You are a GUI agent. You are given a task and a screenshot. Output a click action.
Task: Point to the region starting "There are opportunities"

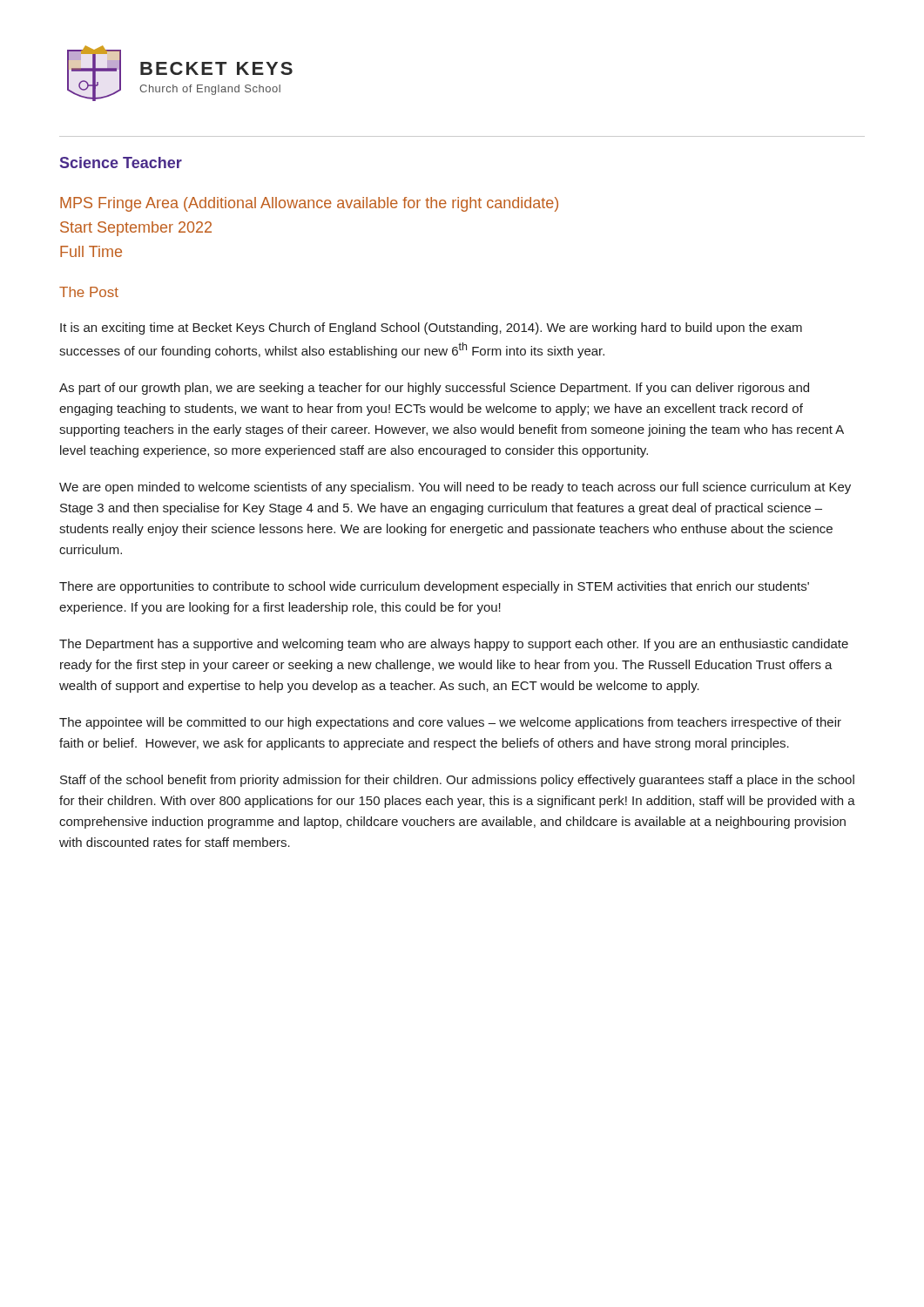[434, 596]
